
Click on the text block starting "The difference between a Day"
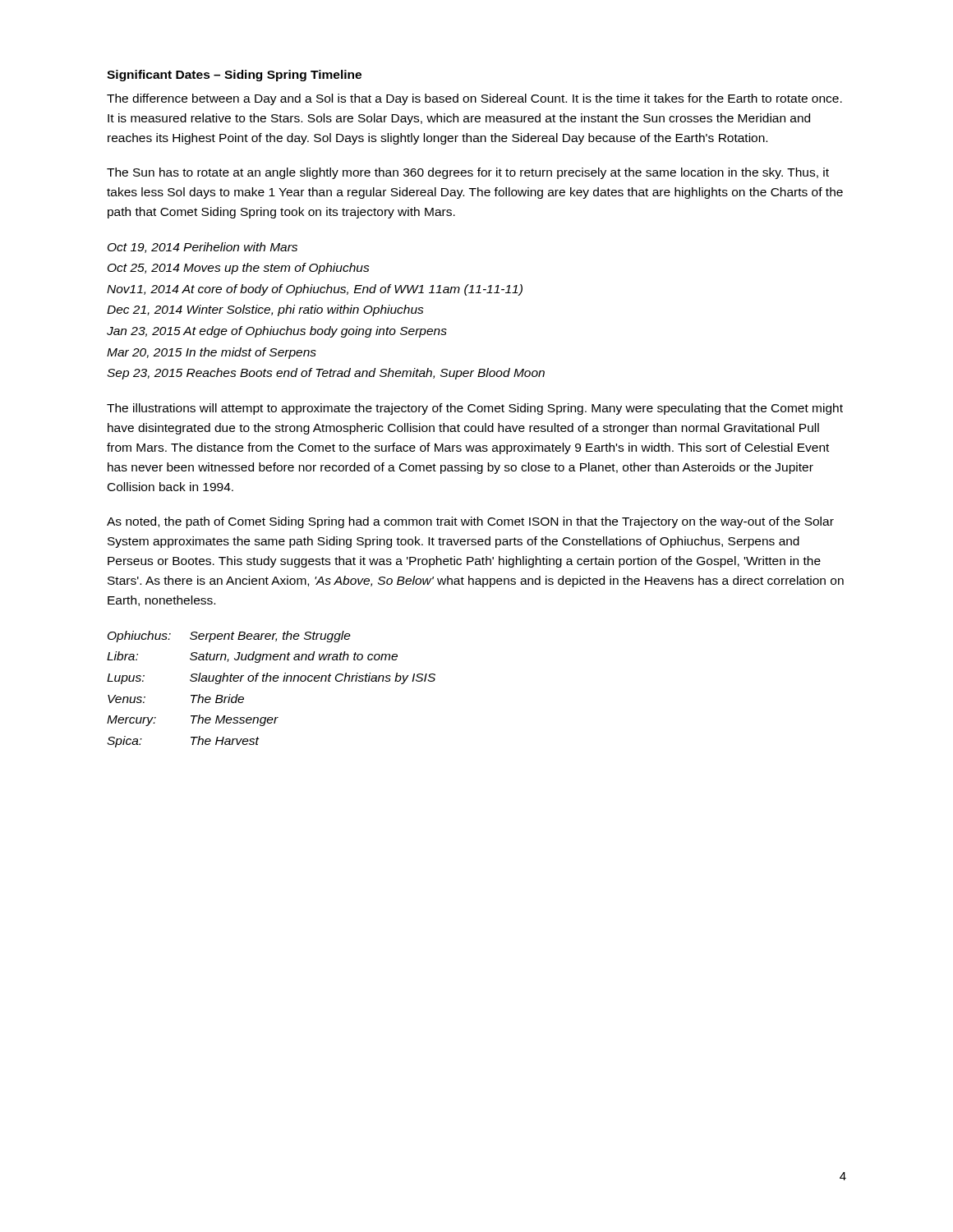(x=475, y=118)
